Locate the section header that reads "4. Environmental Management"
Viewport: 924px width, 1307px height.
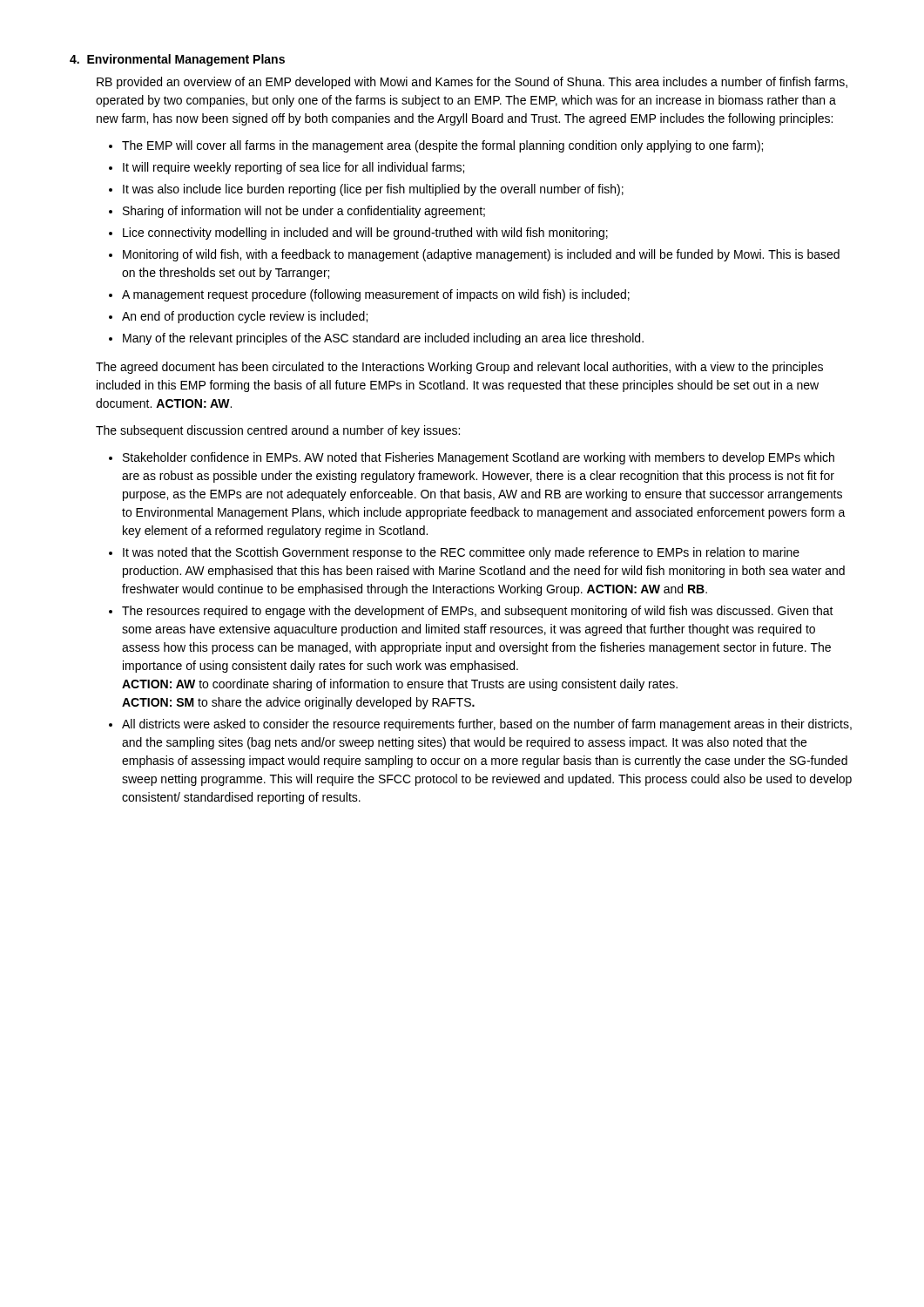click(x=177, y=59)
